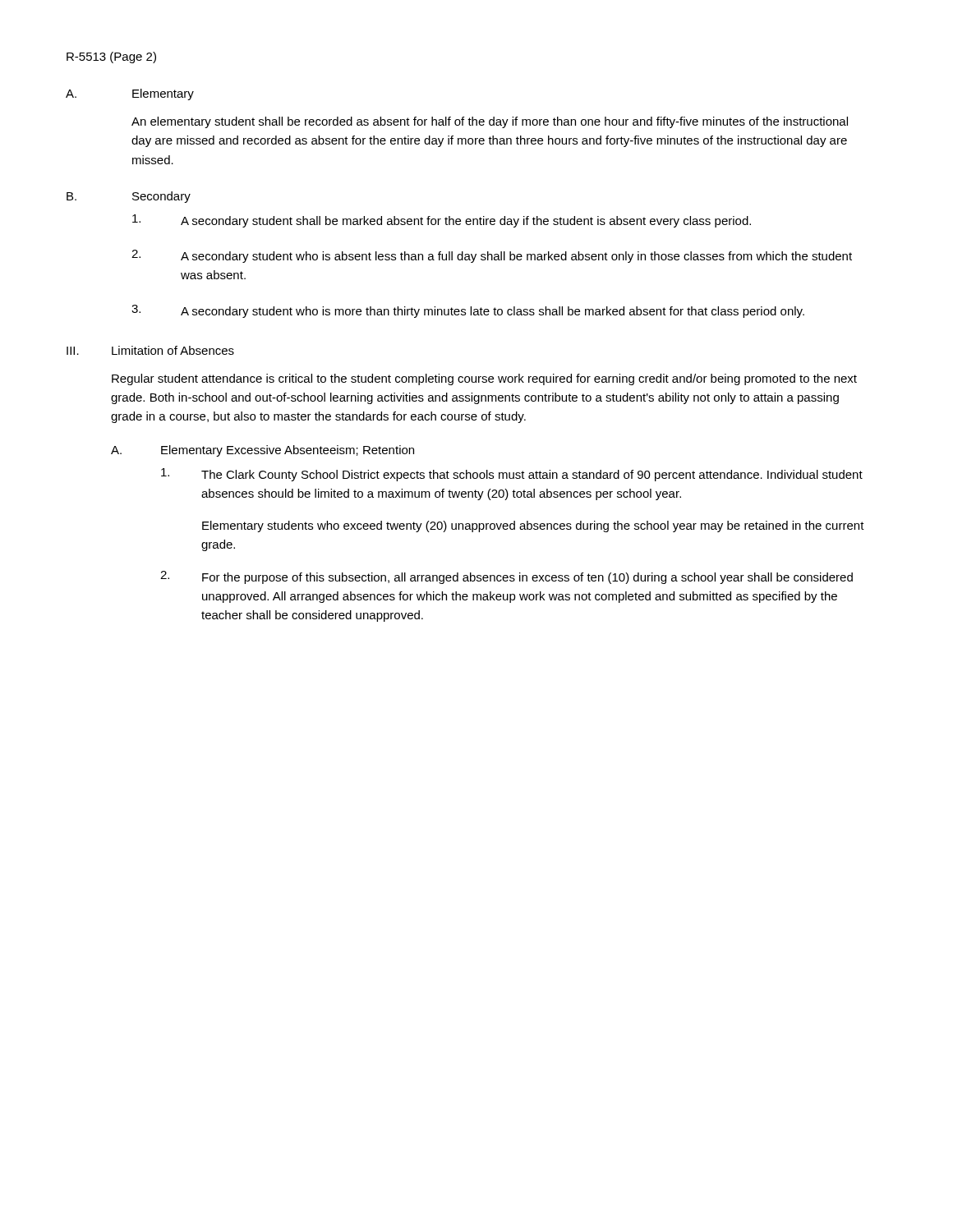The image size is (953, 1232).
Task: Locate the text block with the text "Elementary students who exceed twenty (20)"
Action: pyautogui.click(x=532, y=535)
